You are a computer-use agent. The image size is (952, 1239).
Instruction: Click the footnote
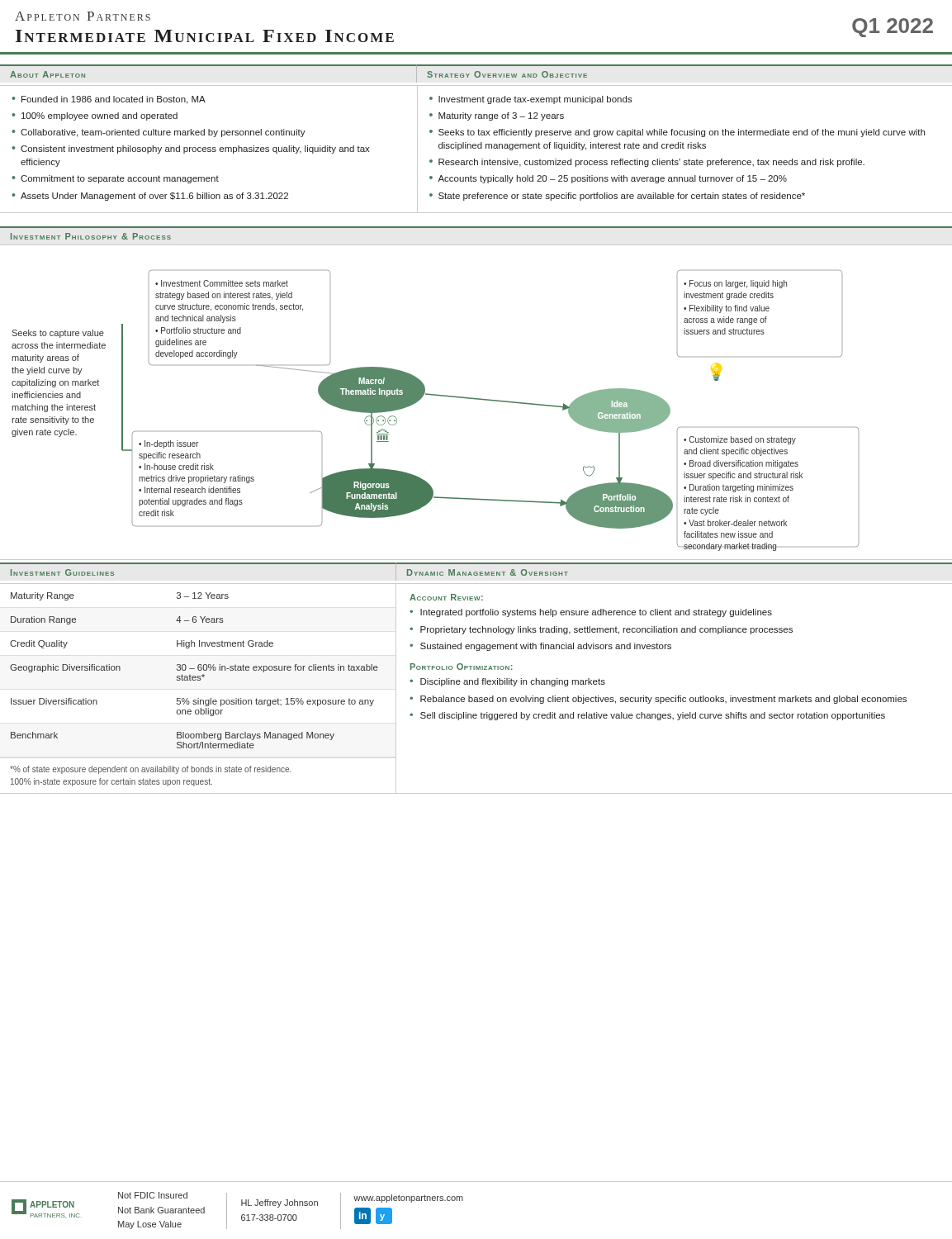(x=151, y=776)
